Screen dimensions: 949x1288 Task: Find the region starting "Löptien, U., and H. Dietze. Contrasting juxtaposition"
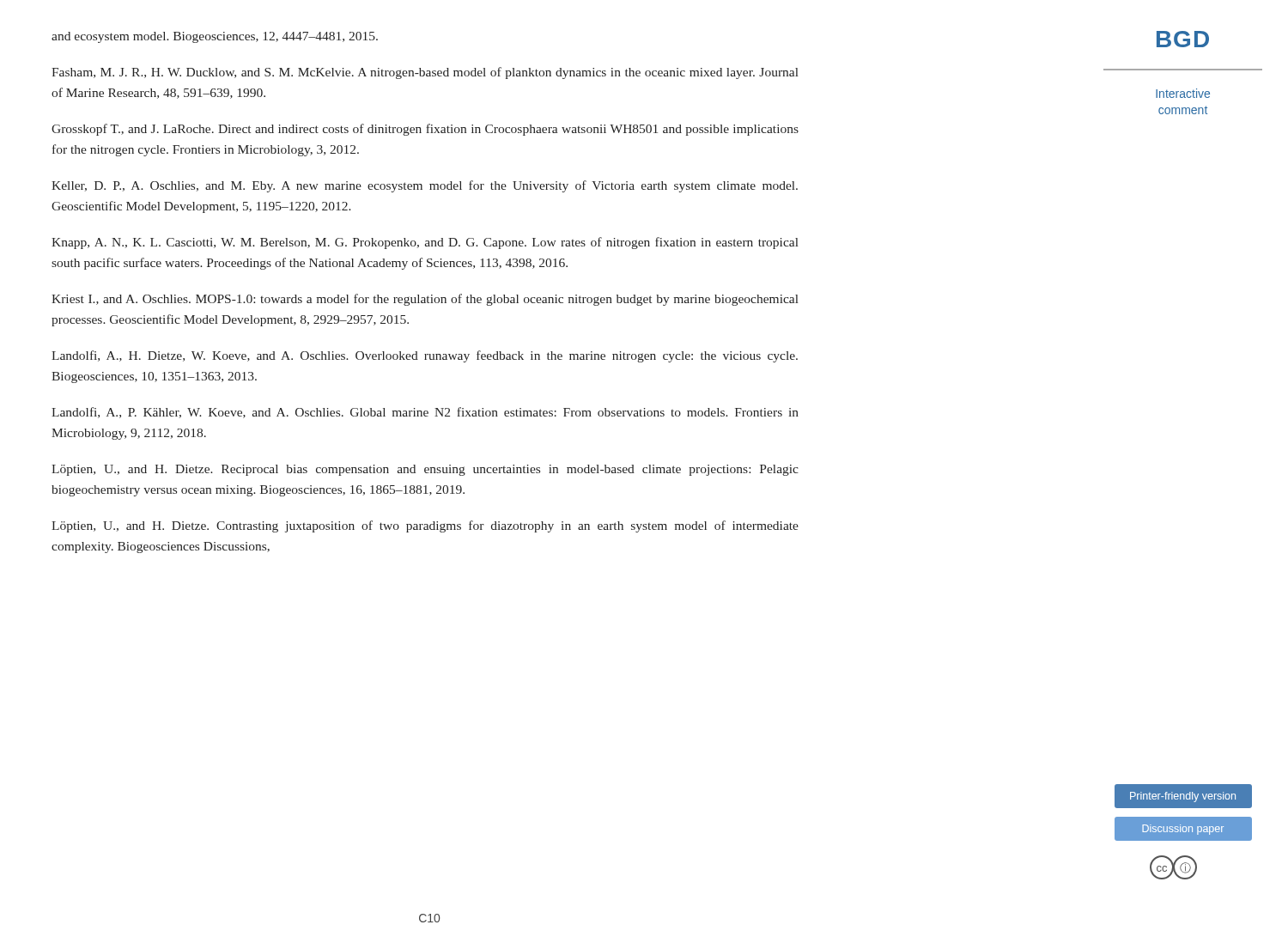425,536
